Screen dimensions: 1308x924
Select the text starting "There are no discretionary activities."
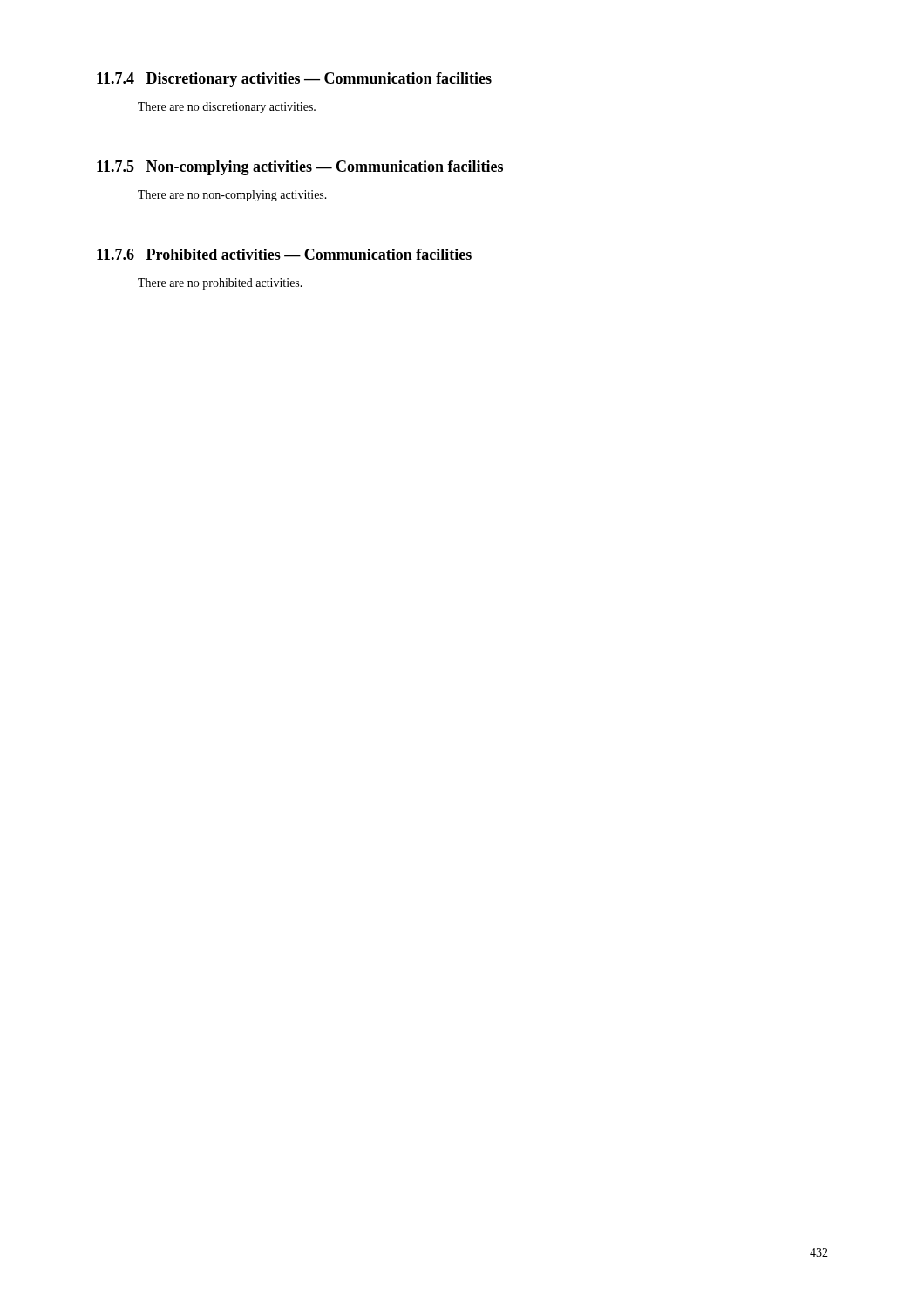pos(227,107)
